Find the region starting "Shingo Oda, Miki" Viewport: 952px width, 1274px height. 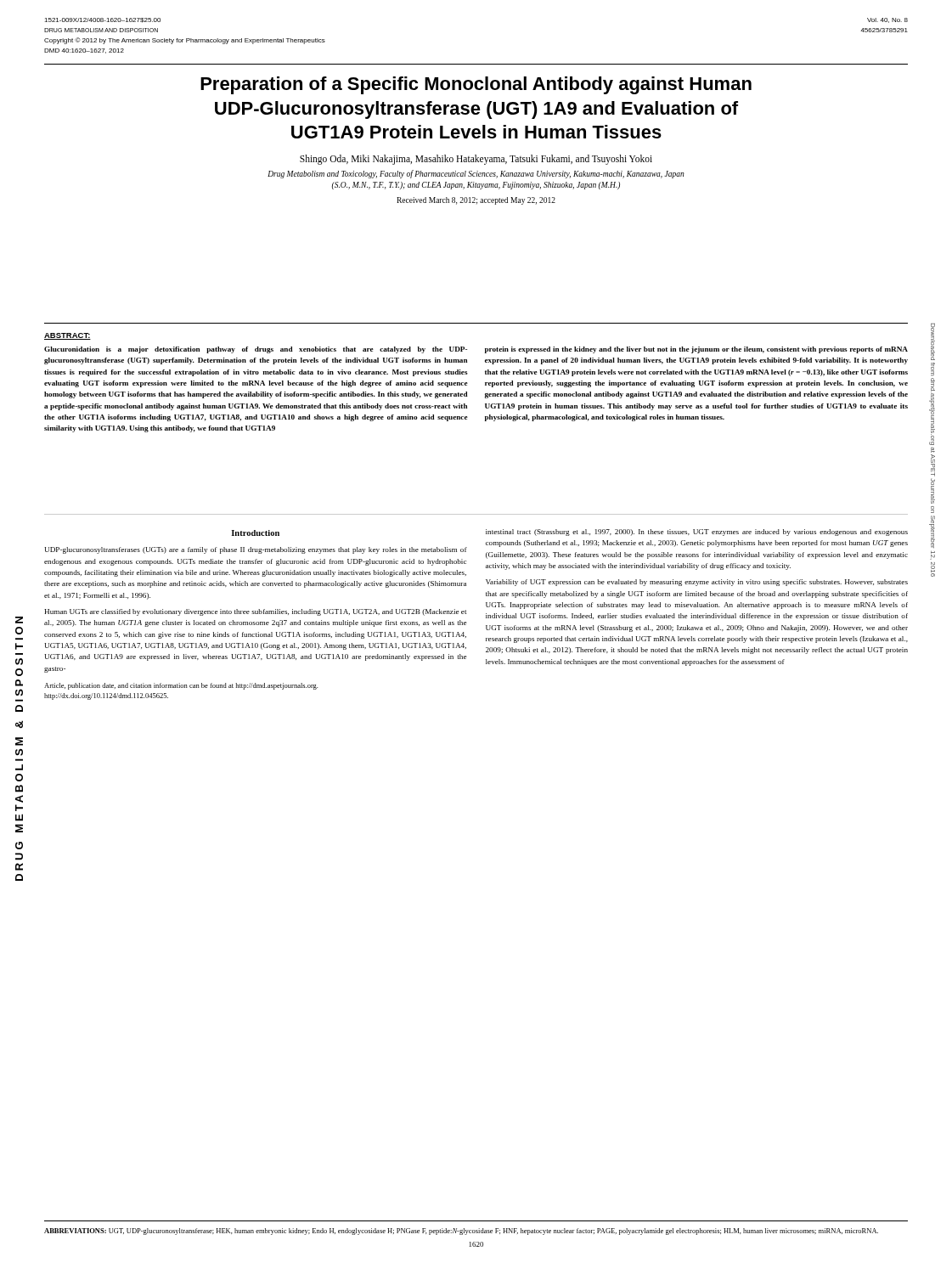(x=476, y=159)
